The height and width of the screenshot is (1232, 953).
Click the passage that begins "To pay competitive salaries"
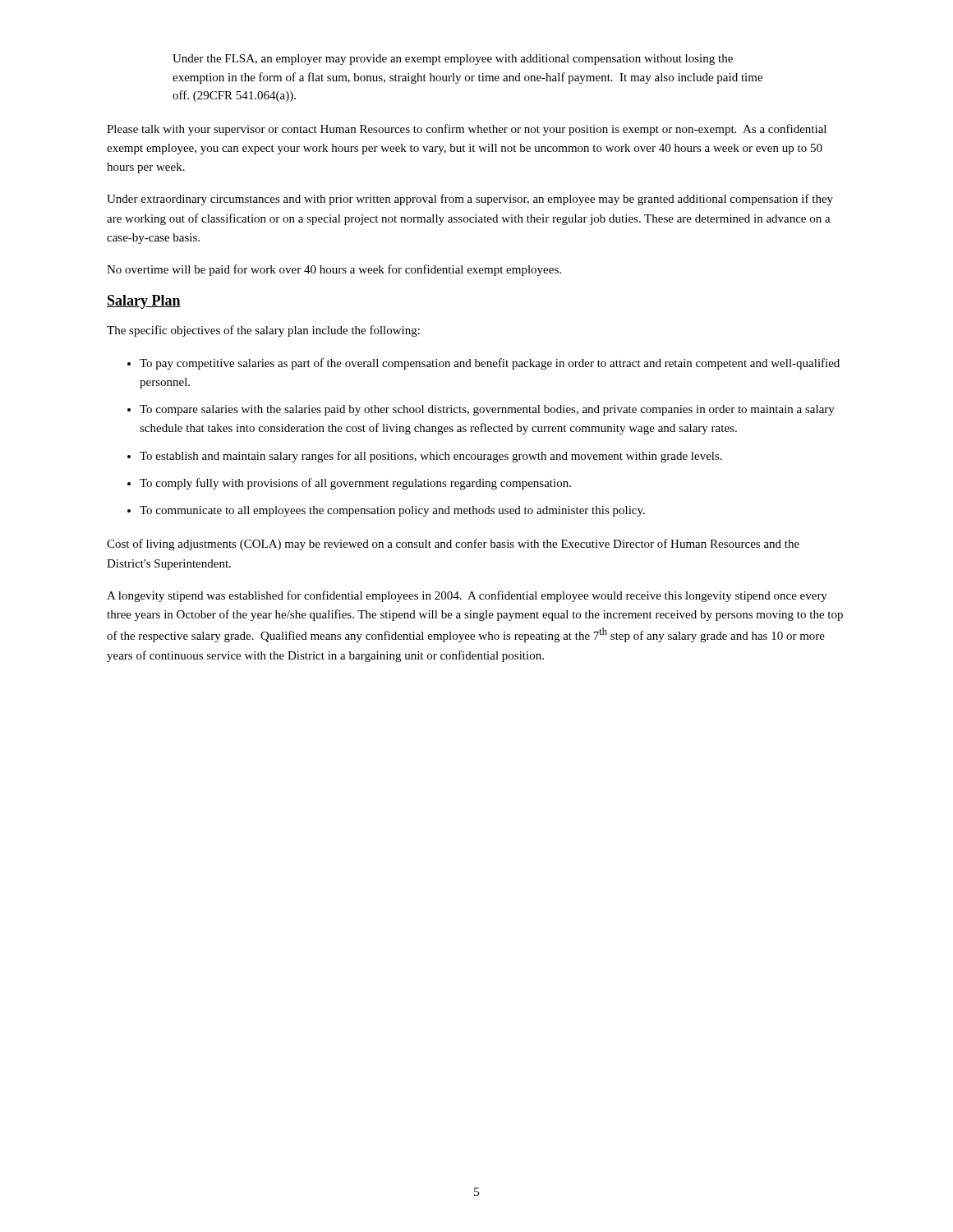[x=490, y=372]
